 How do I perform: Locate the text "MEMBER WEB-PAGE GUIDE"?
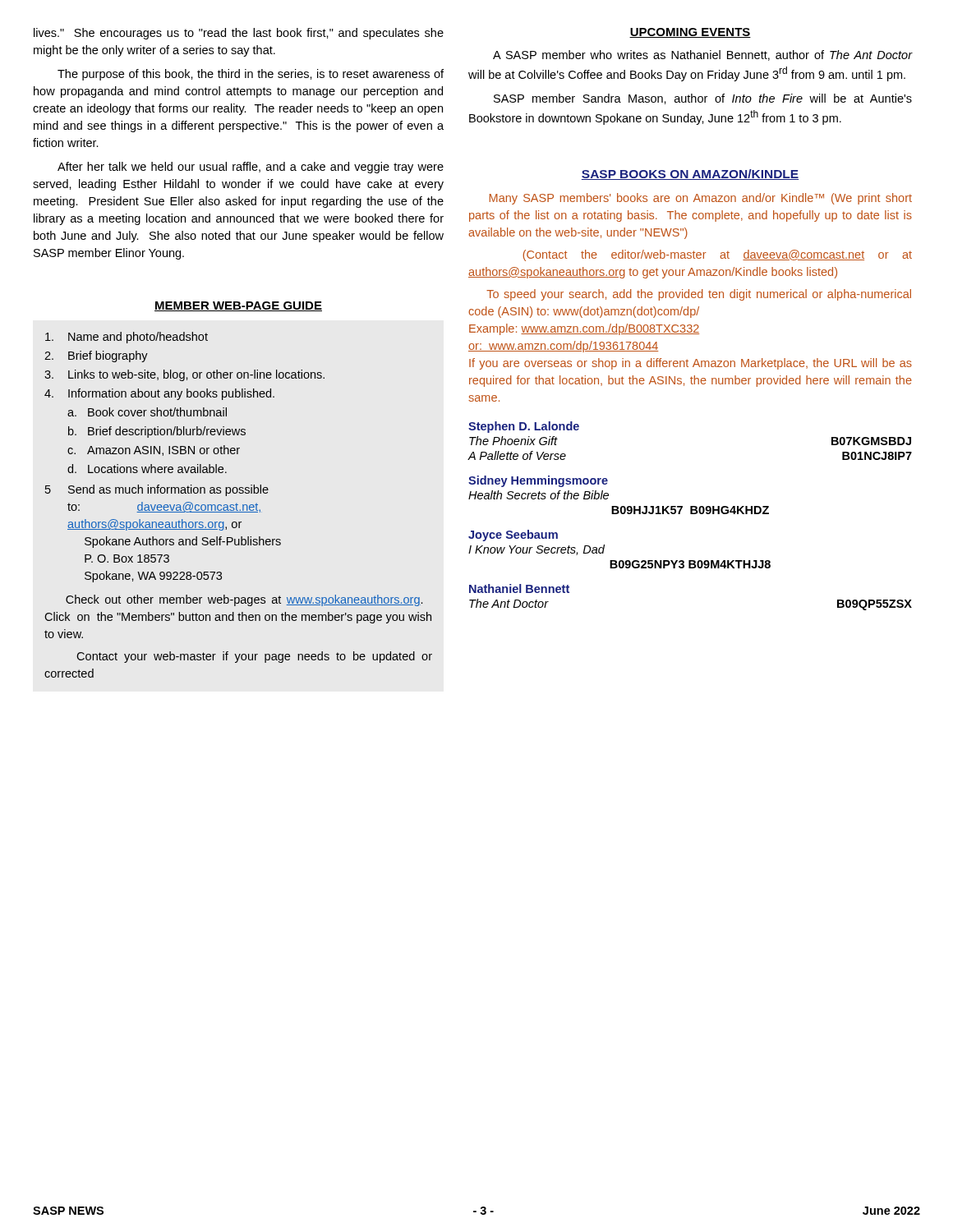pyautogui.click(x=238, y=305)
